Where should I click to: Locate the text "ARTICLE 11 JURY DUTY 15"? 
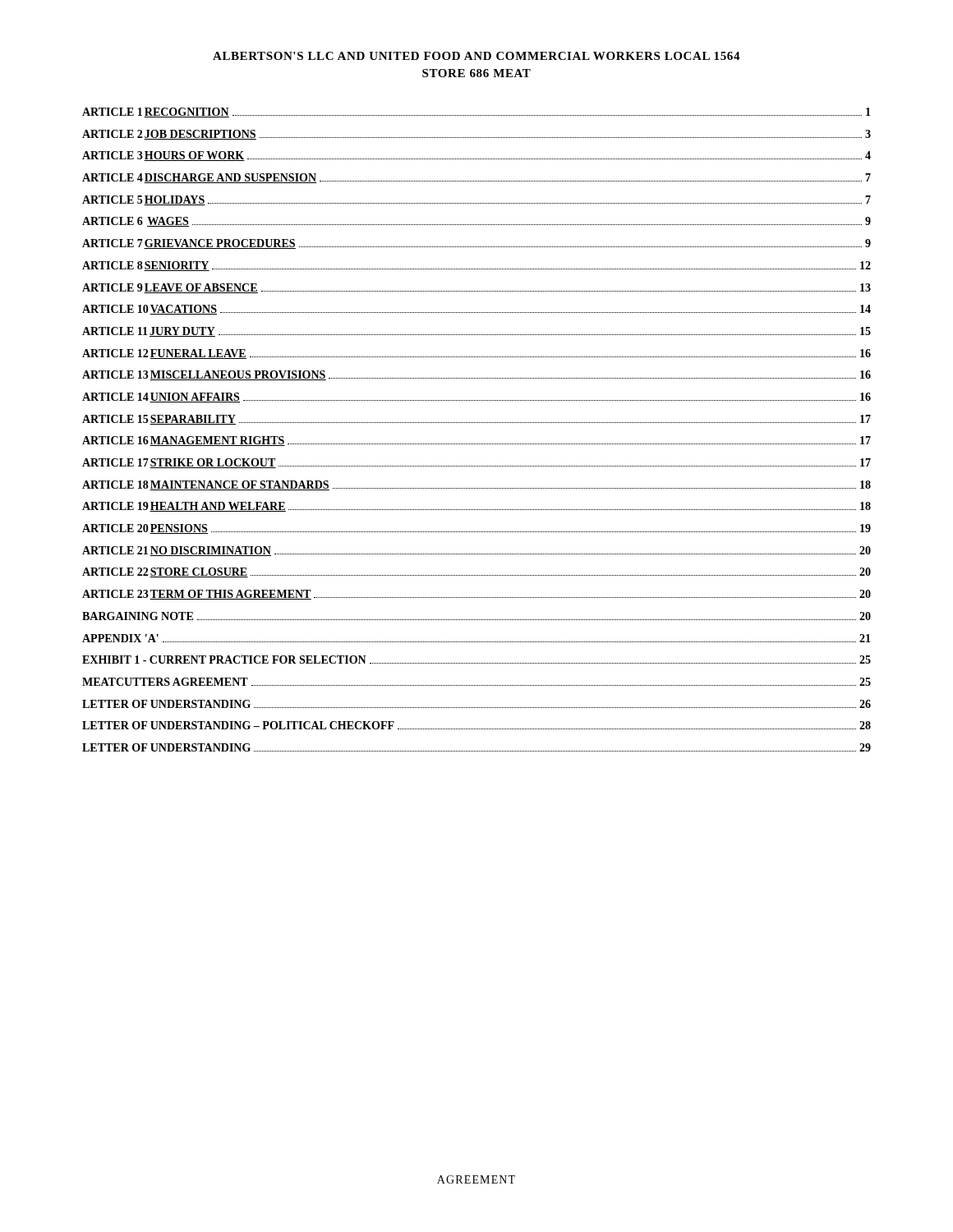click(x=476, y=332)
